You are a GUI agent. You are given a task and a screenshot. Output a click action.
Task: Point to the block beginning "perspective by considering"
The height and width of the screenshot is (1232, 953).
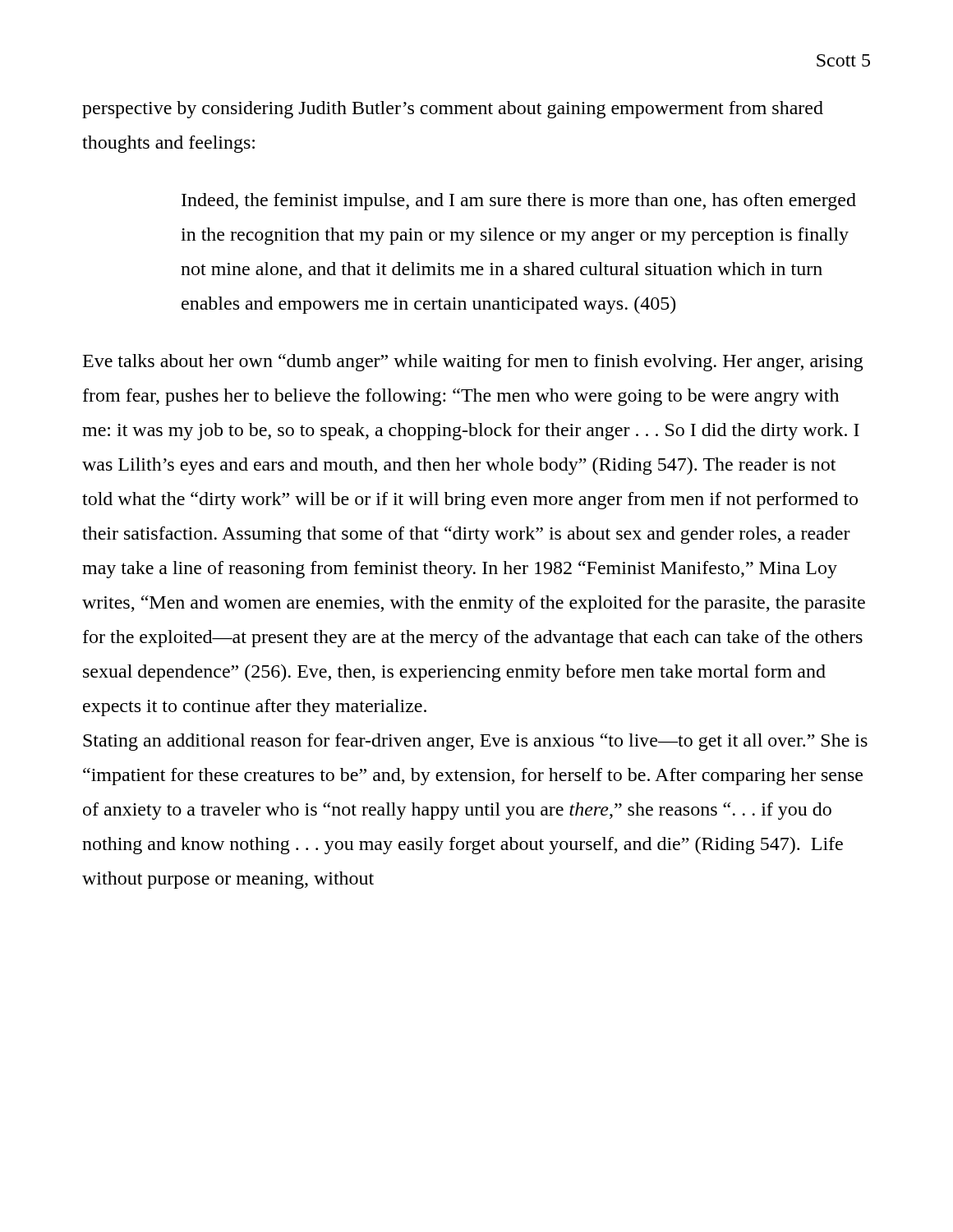pyautogui.click(x=476, y=125)
